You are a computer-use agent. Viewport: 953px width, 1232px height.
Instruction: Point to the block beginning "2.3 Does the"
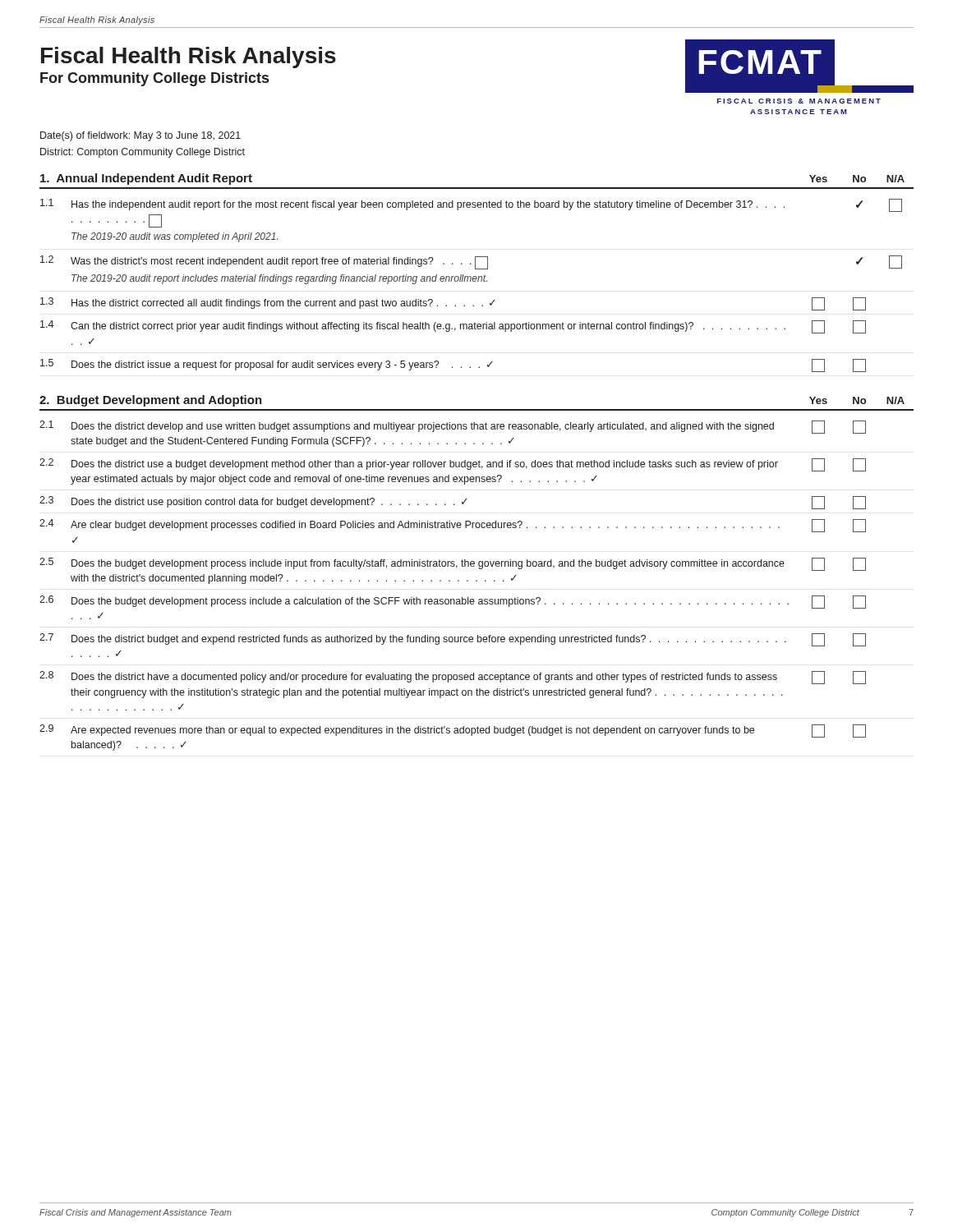coord(458,502)
